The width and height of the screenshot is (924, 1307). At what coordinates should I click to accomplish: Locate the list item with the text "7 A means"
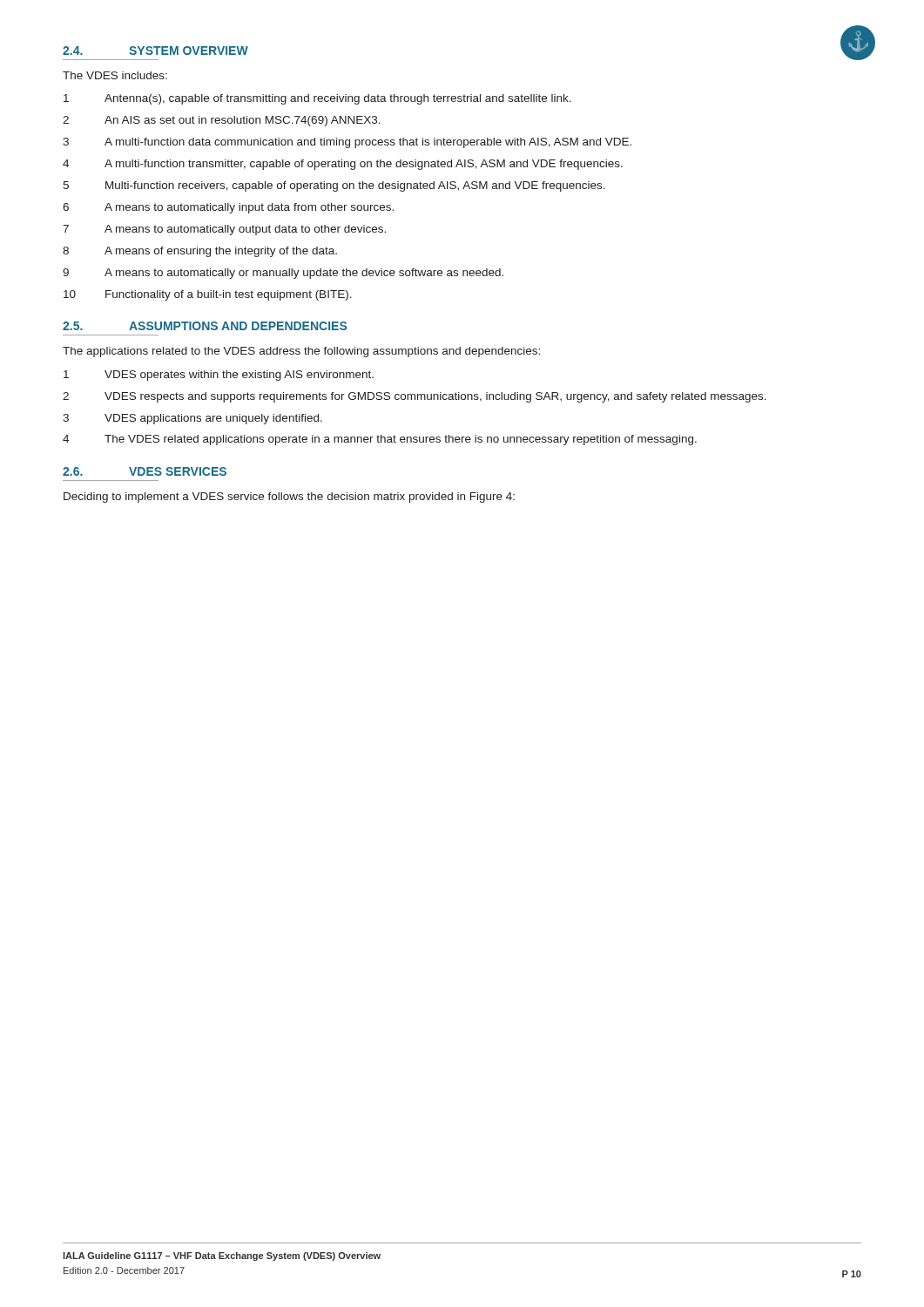click(224, 230)
